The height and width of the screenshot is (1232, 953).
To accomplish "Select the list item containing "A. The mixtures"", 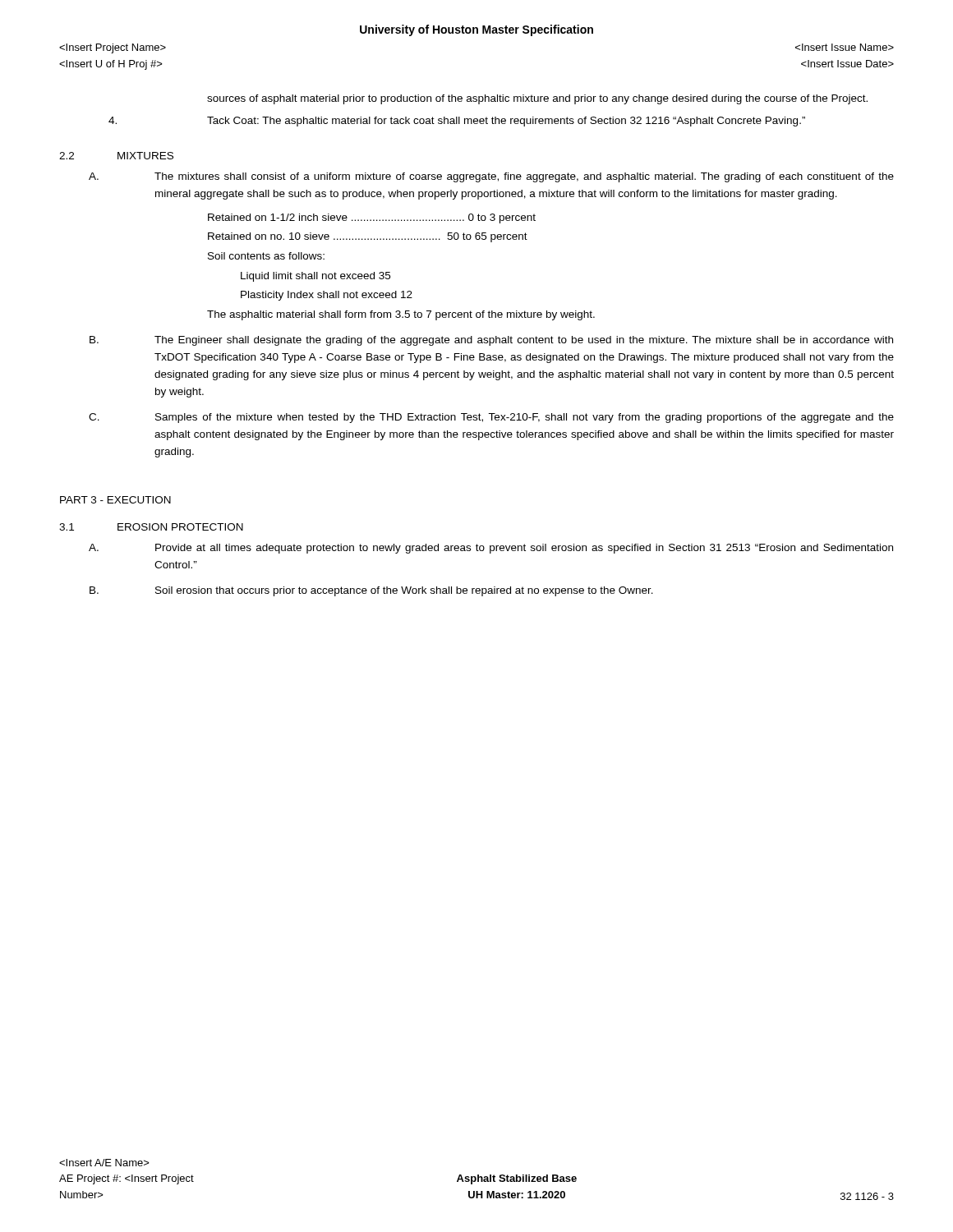I will point(476,185).
